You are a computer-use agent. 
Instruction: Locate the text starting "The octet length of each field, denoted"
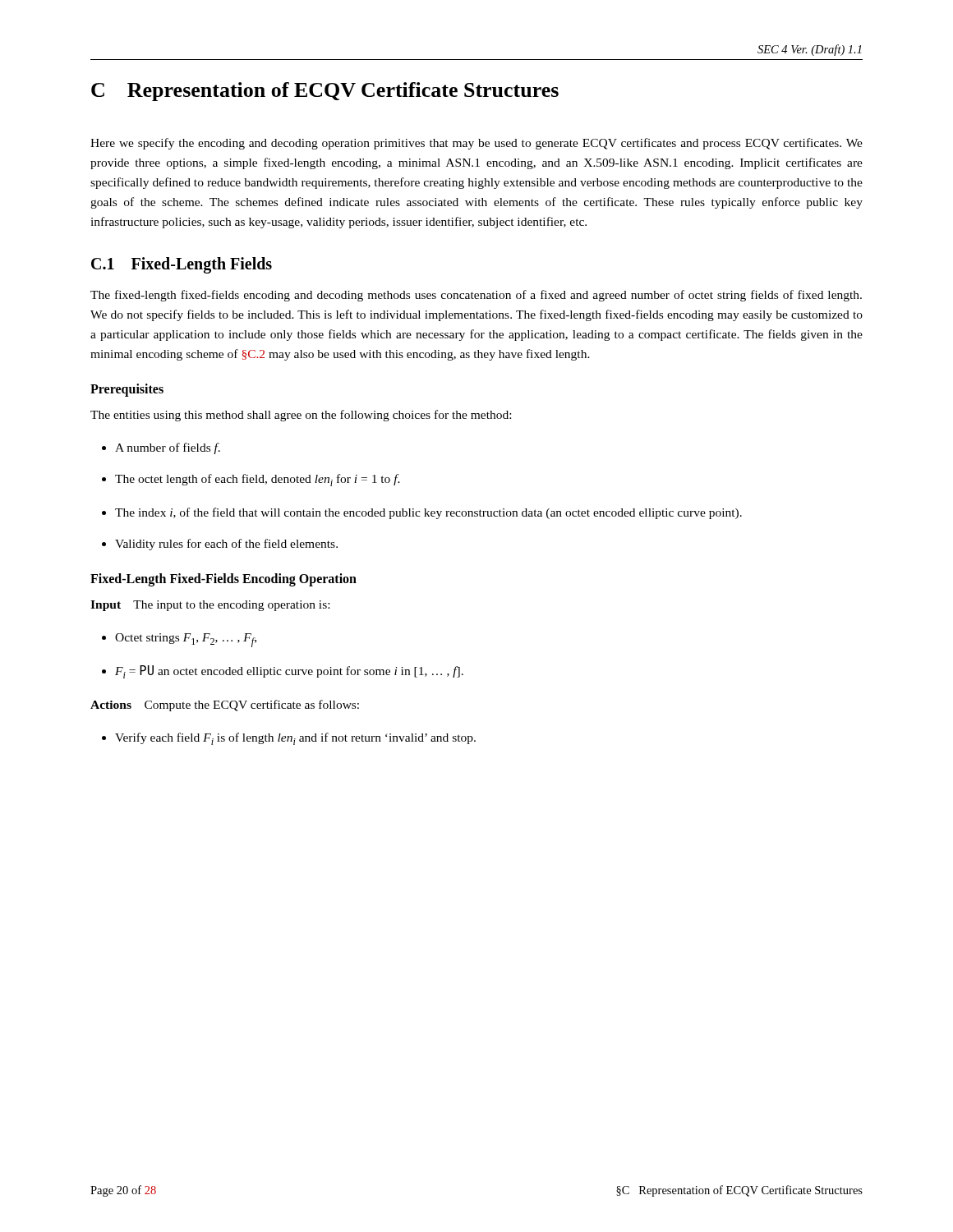[258, 480]
